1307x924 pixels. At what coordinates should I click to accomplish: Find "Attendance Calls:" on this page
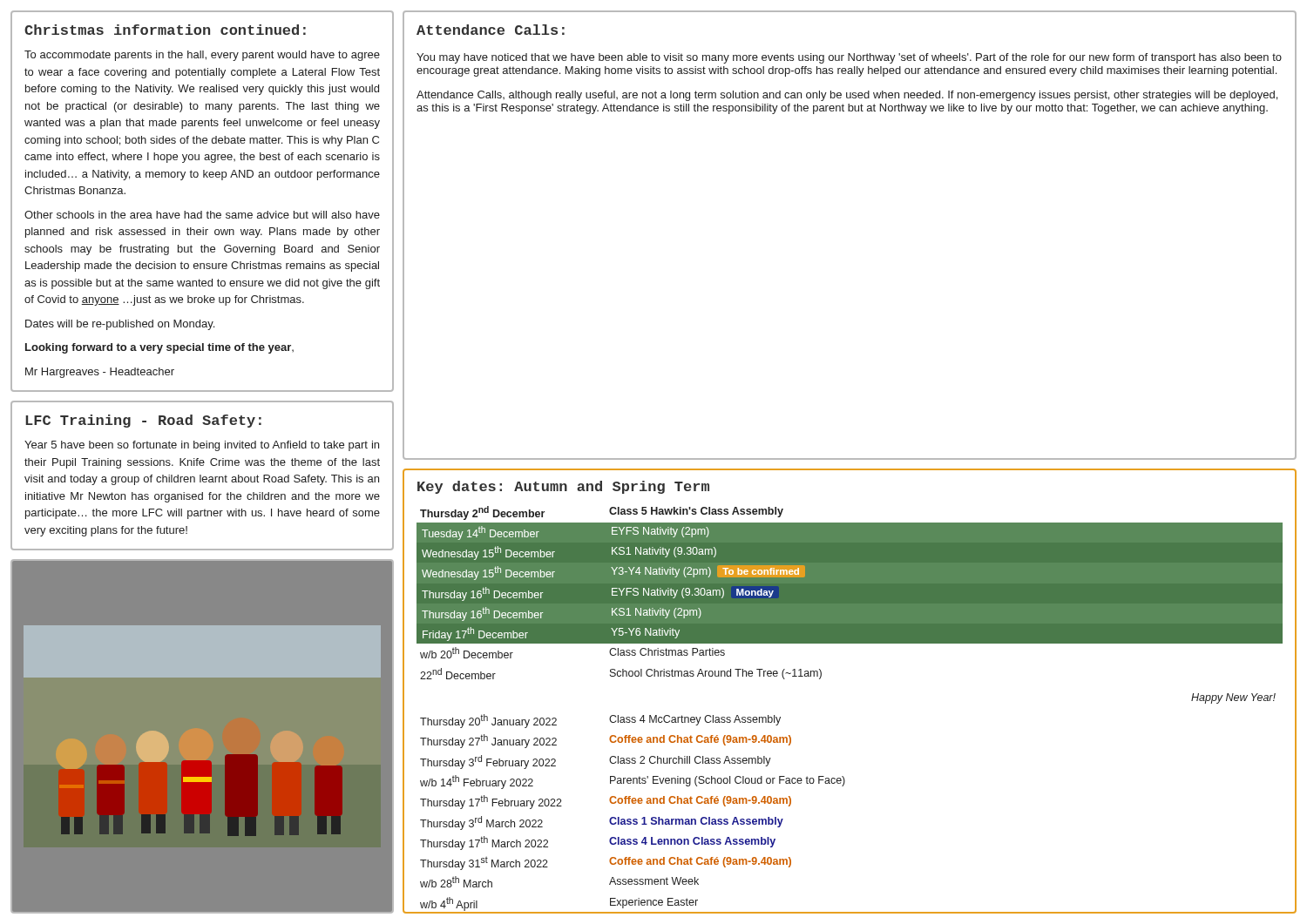tap(492, 31)
